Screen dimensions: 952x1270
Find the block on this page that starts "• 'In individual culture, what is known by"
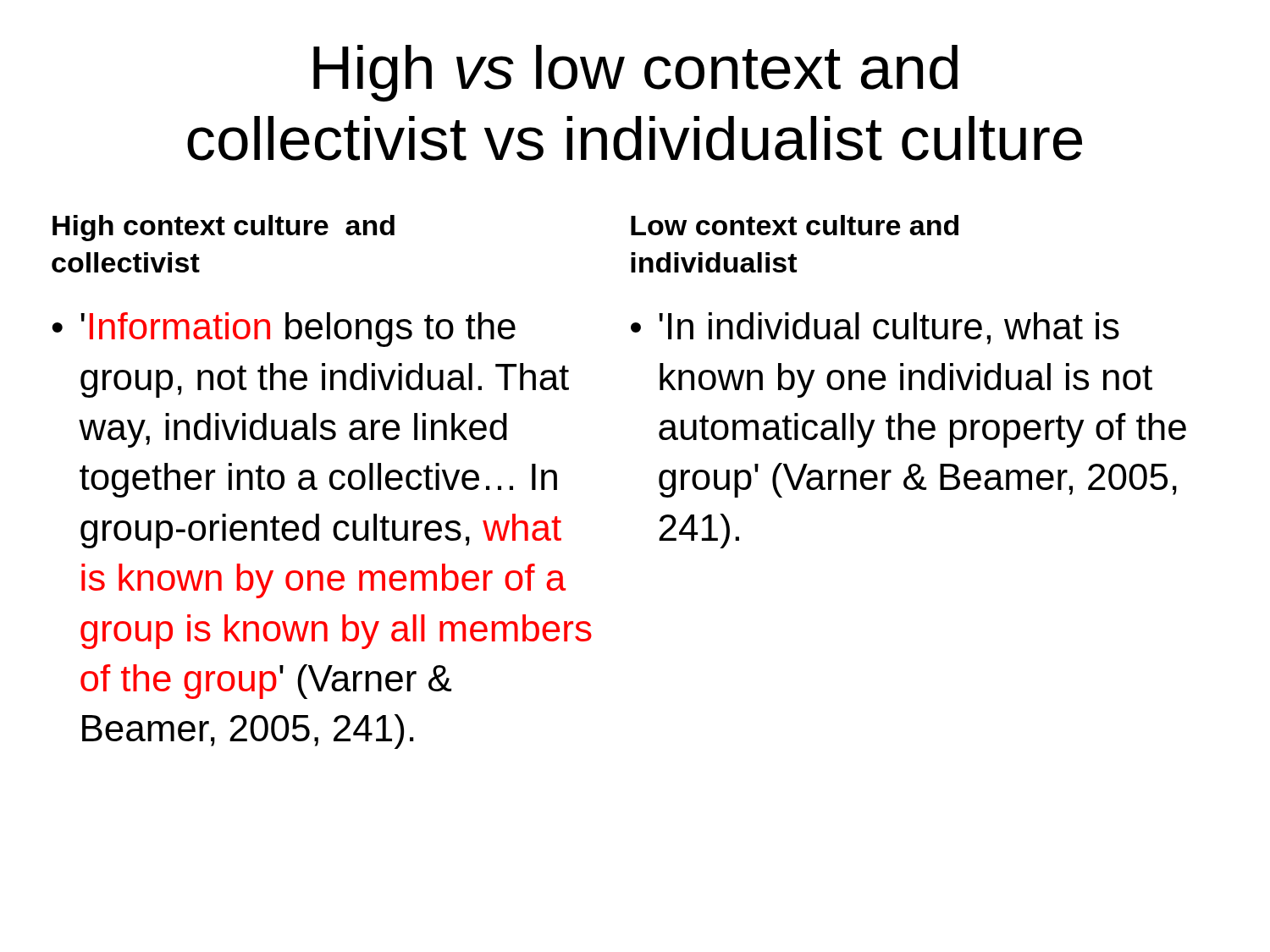(x=924, y=427)
